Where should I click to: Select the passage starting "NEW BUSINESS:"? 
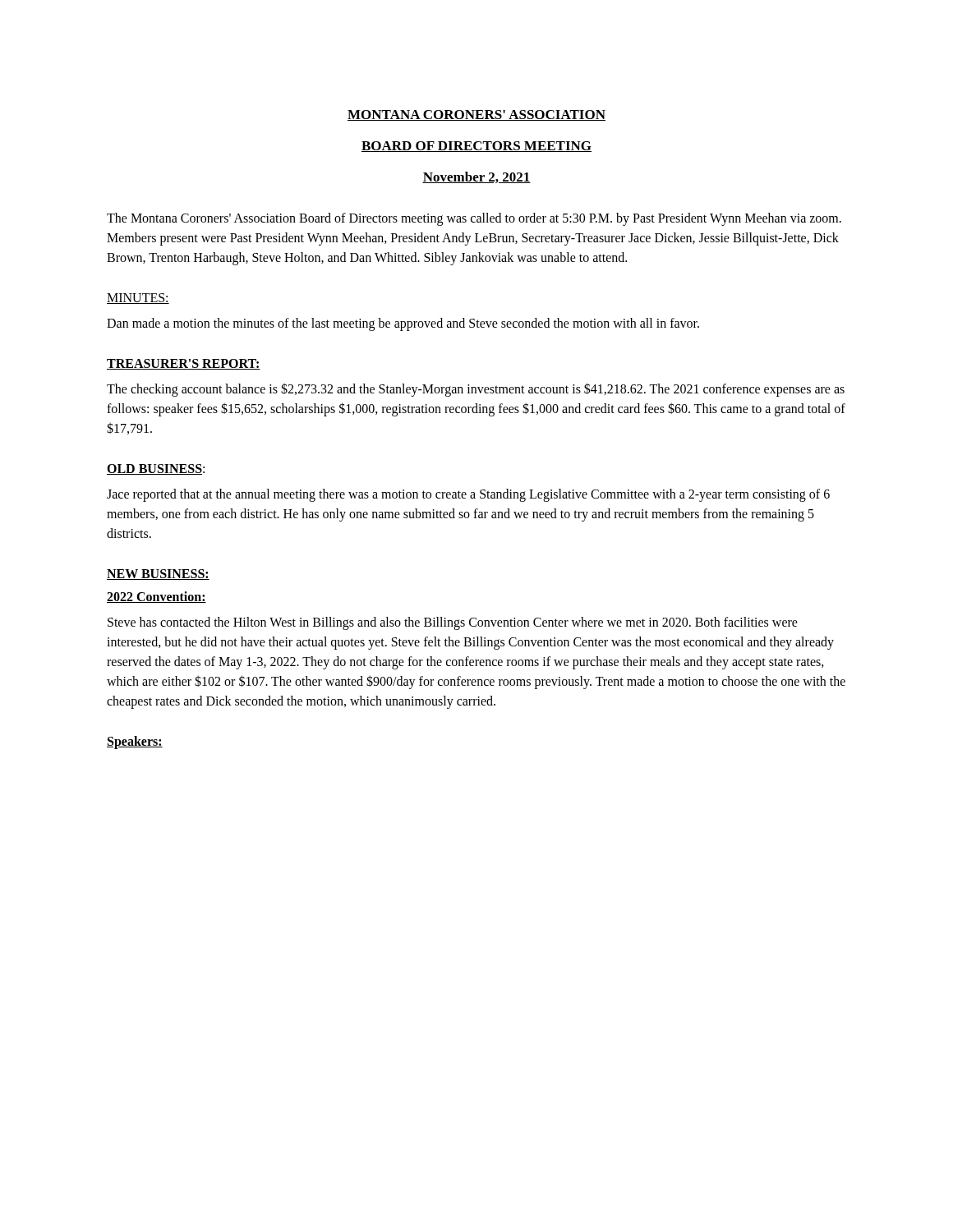tap(158, 574)
